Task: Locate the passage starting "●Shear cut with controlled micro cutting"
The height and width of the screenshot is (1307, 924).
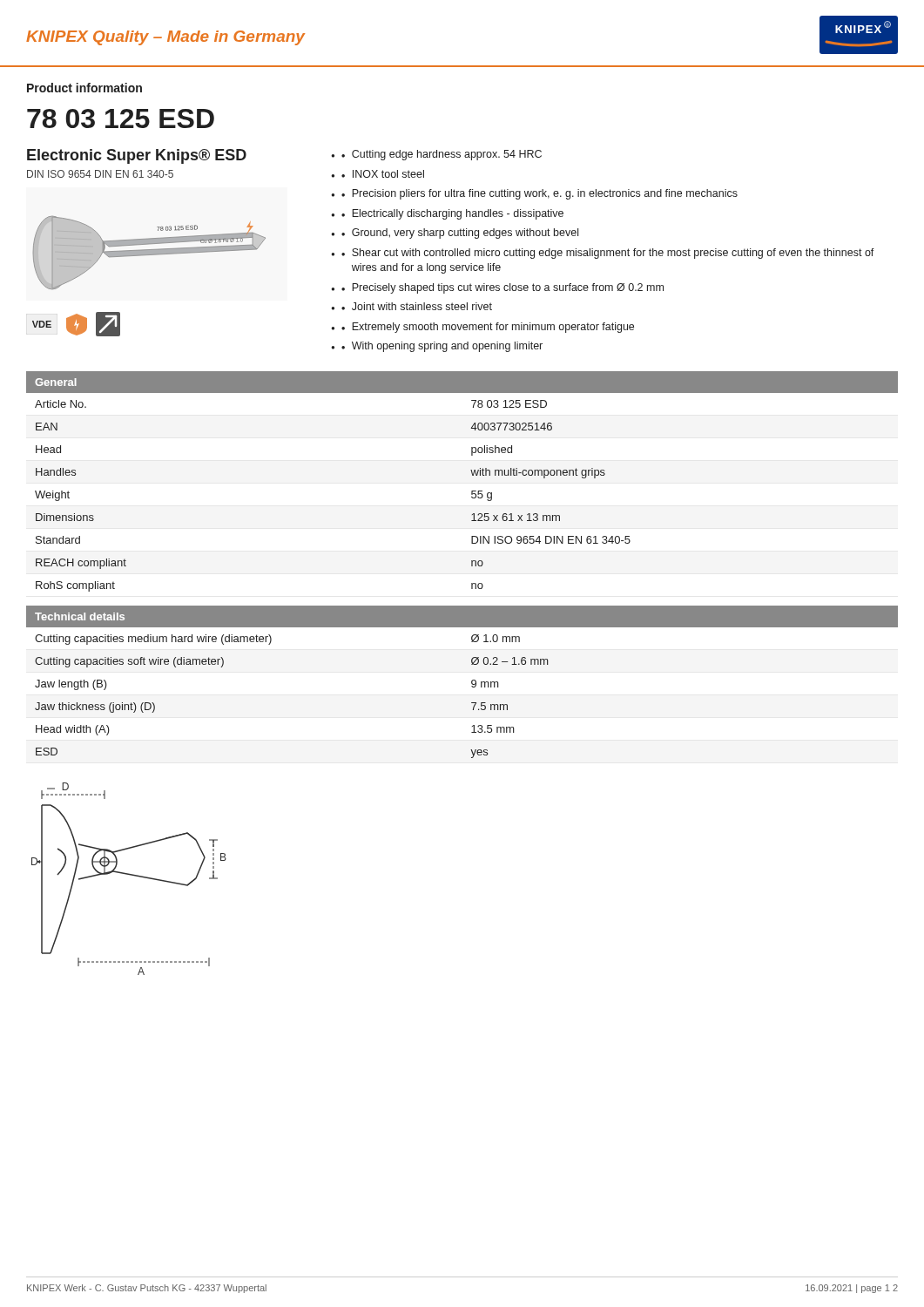Action: click(620, 261)
